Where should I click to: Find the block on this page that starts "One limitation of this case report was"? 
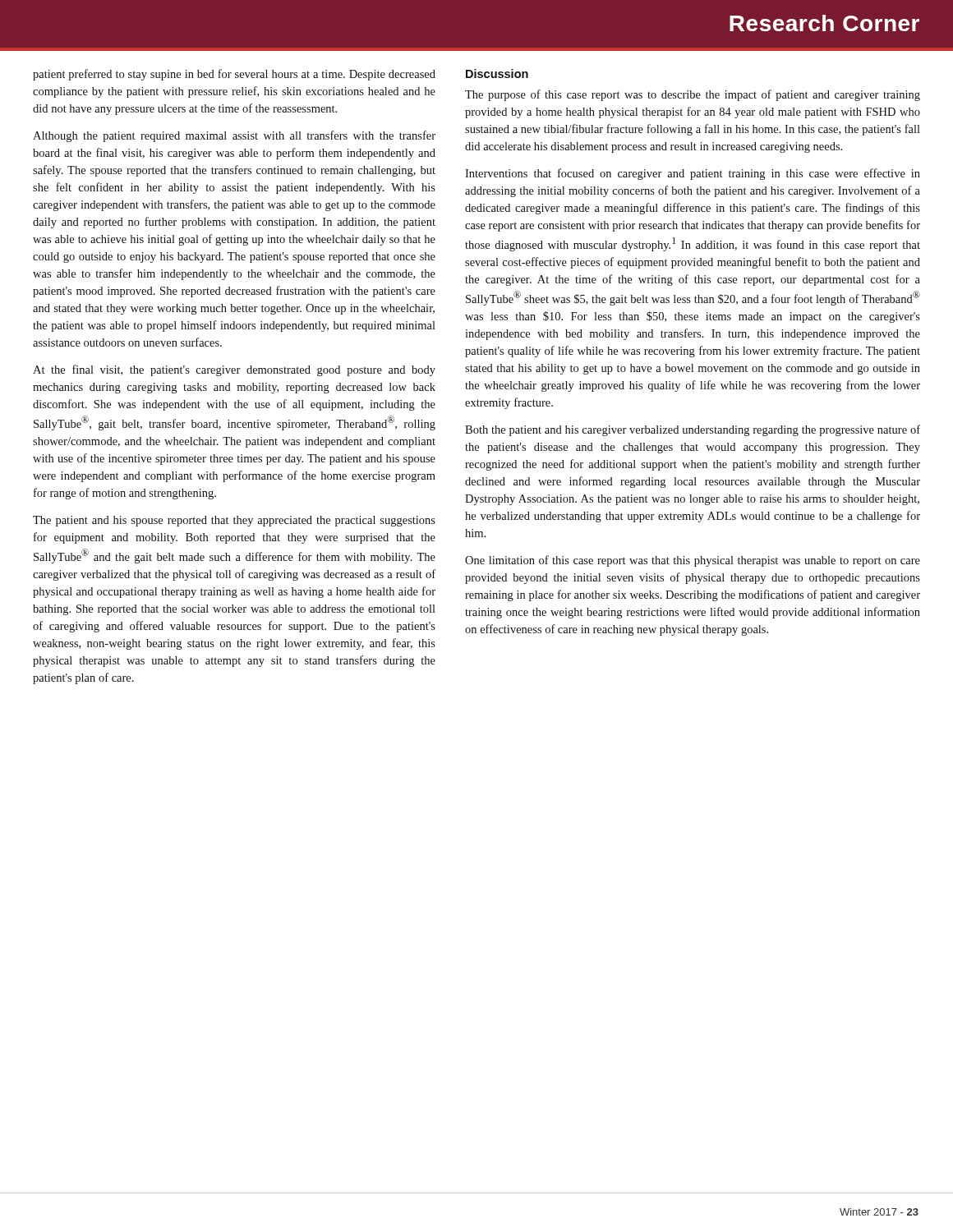[x=693, y=595]
